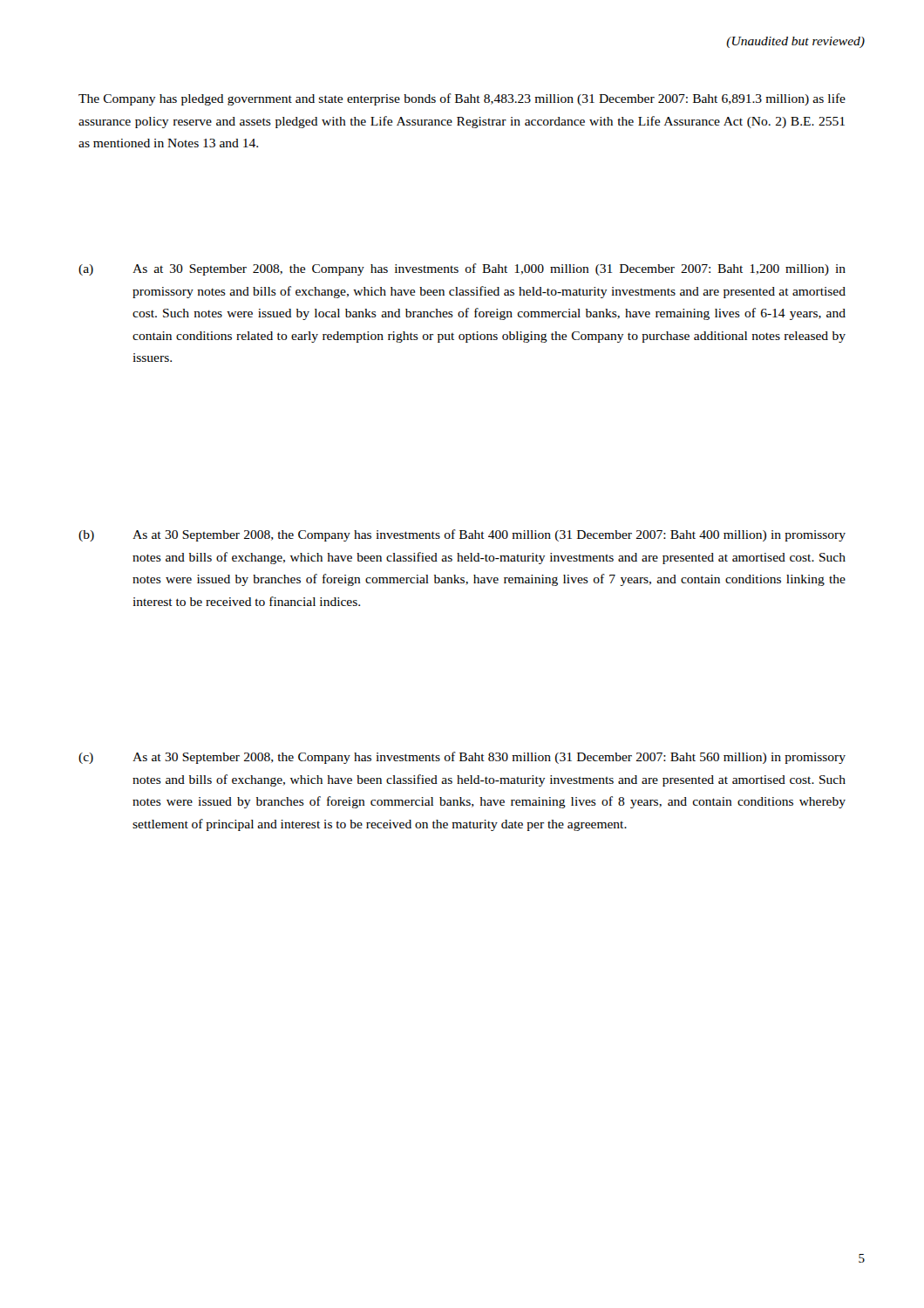Navigate to the element starting "(a) As at 30 September"

point(462,313)
